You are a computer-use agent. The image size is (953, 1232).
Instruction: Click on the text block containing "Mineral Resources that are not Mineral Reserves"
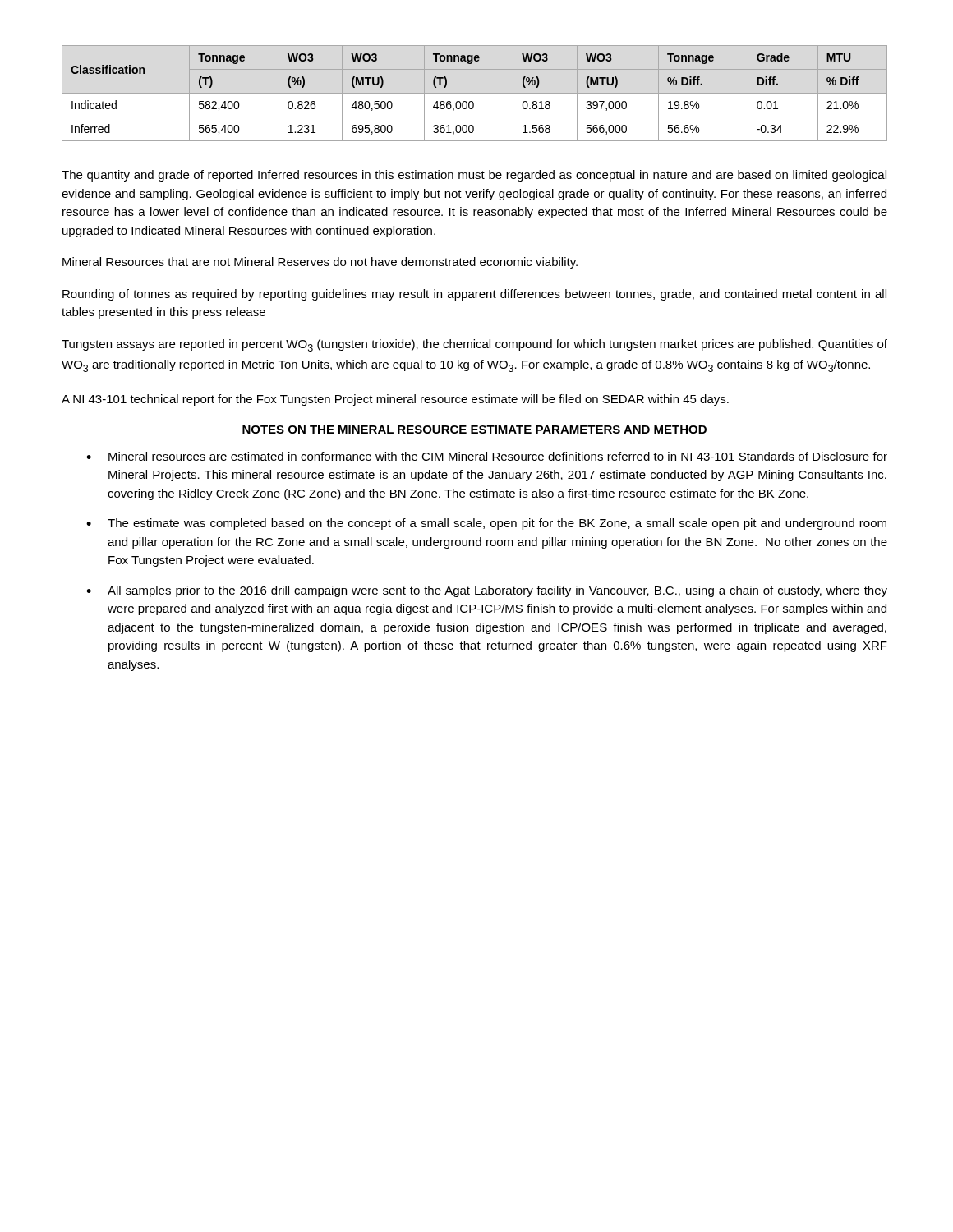click(320, 262)
